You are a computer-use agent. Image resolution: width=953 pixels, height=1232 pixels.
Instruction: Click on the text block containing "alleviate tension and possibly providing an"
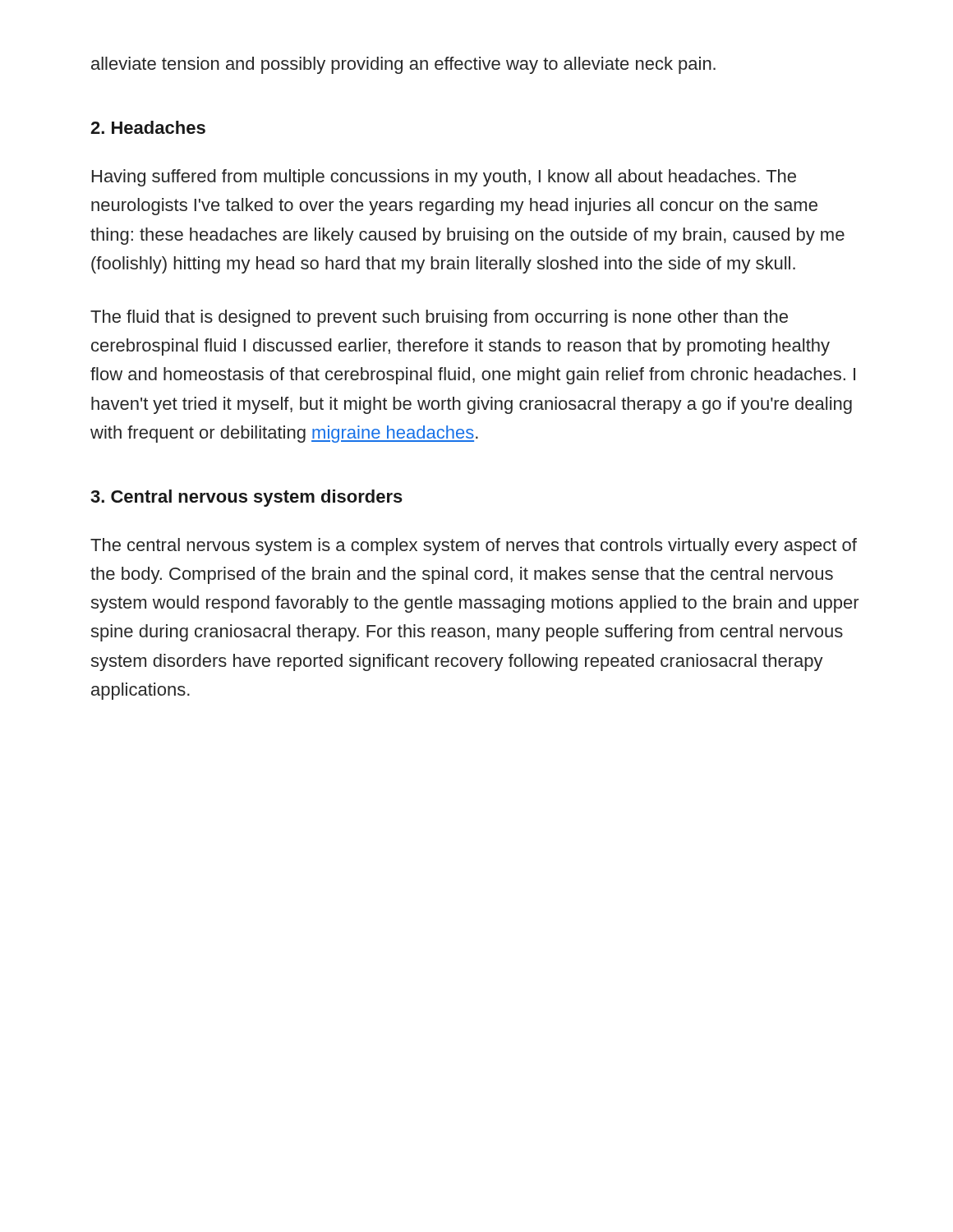point(404,64)
